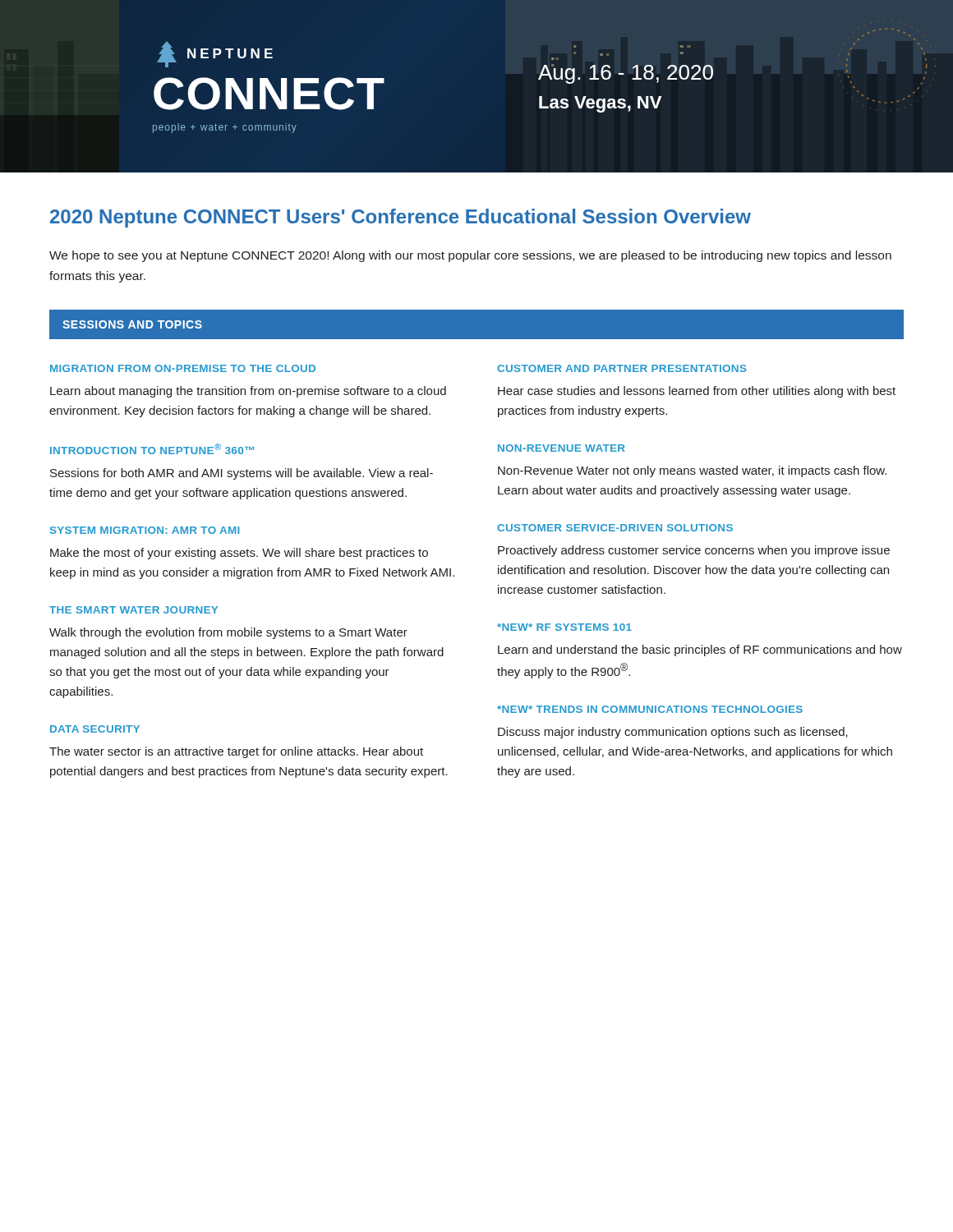
Task: Select the illustration
Action: click(476, 86)
